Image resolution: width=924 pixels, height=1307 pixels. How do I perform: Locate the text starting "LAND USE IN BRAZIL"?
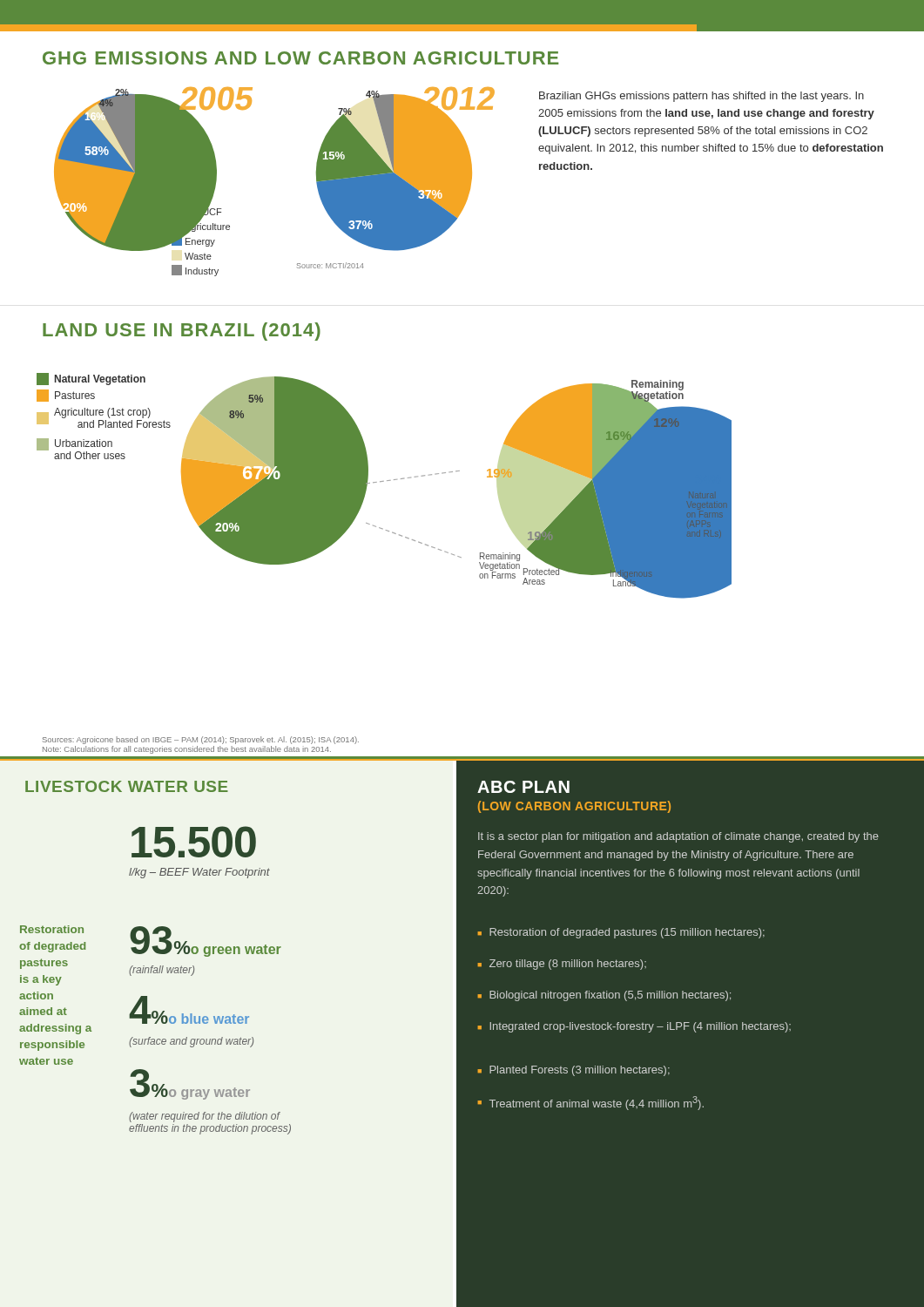click(182, 330)
